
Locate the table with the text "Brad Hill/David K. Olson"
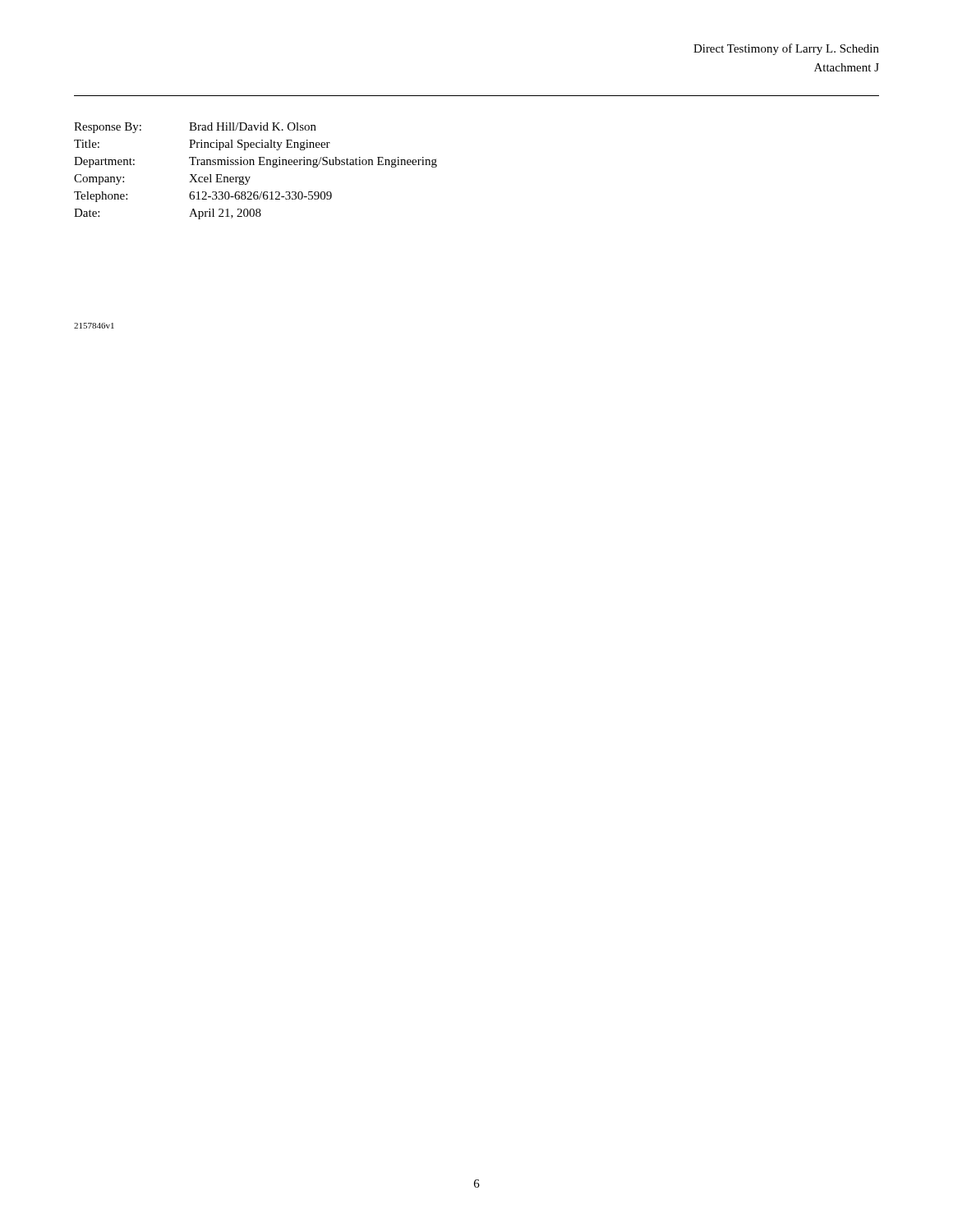tap(476, 164)
